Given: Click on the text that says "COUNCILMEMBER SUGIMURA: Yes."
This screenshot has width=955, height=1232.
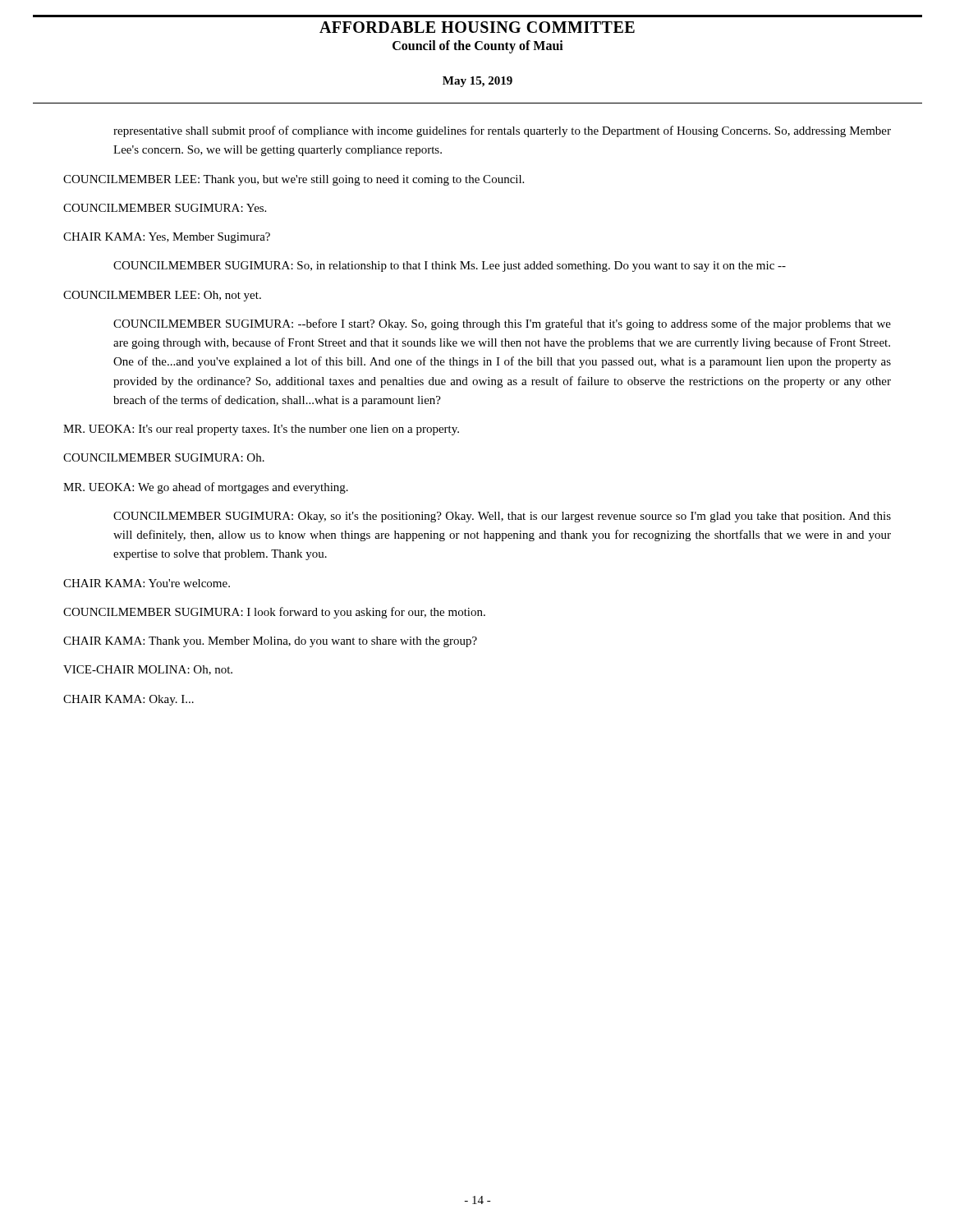Looking at the screenshot, I should [x=166, y=208].
